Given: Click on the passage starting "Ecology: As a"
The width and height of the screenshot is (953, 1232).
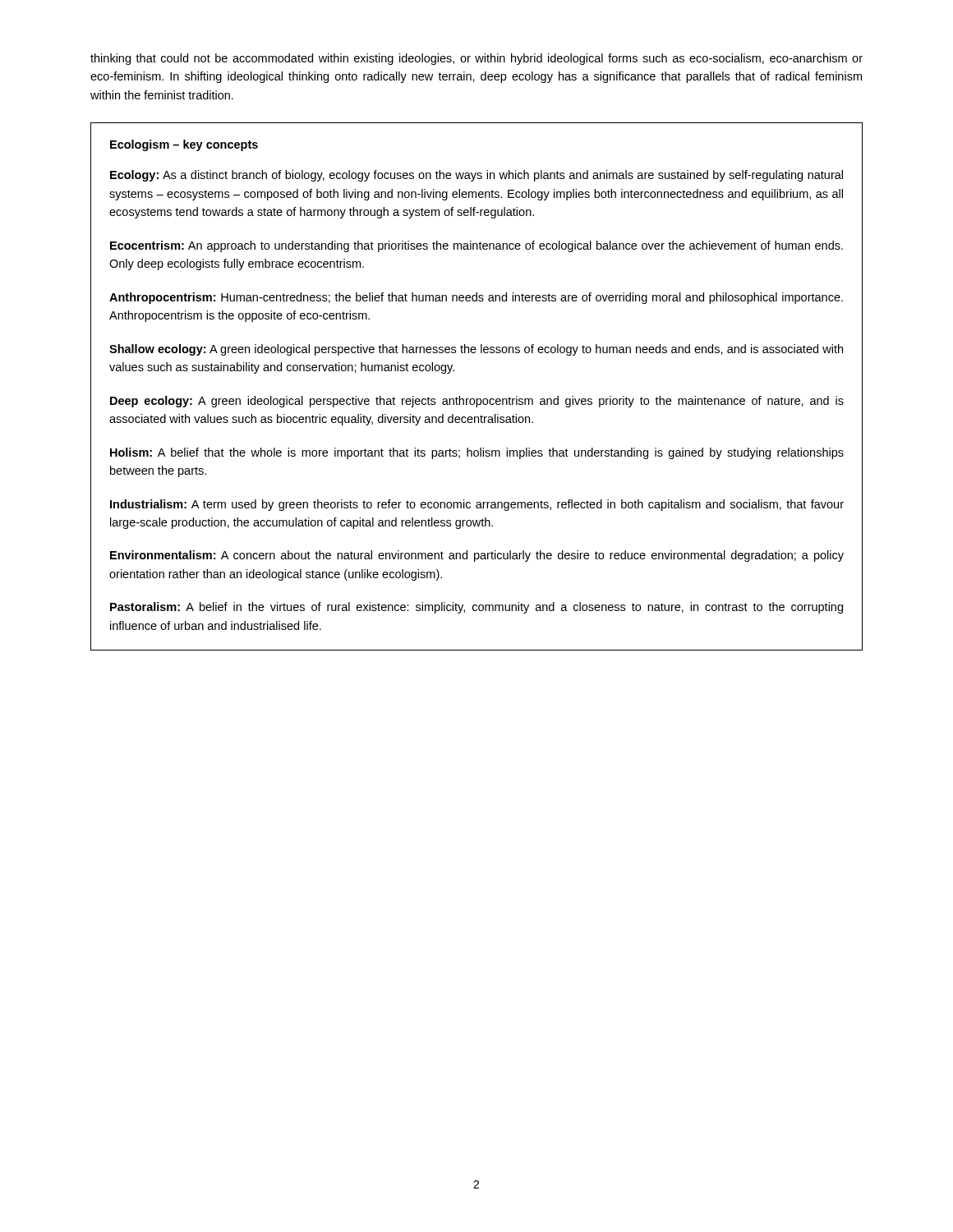Looking at the screenshot, I should point(476,194).
